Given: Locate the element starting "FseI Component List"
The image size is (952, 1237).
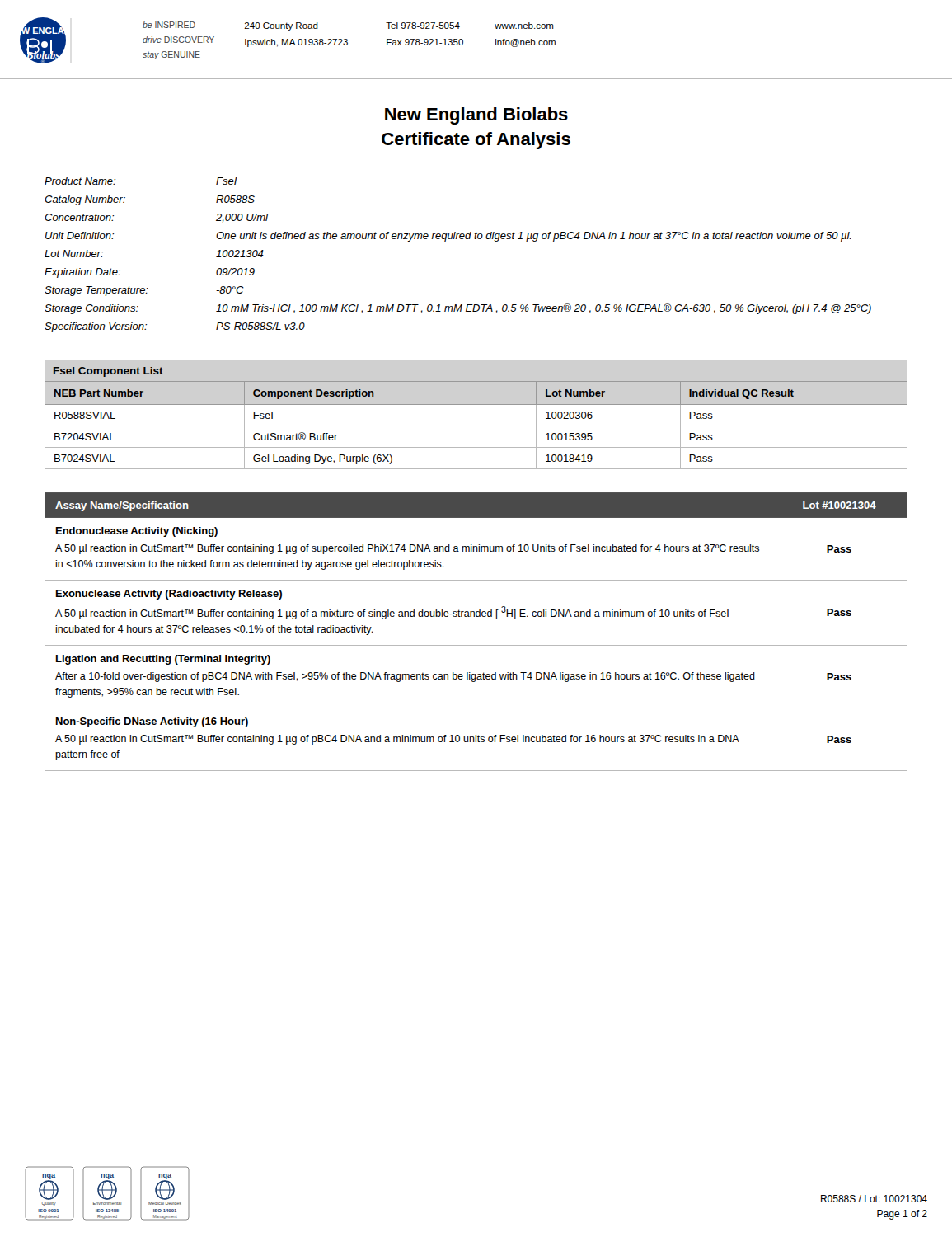Looking at the screenshot, I should click(476, 370).
